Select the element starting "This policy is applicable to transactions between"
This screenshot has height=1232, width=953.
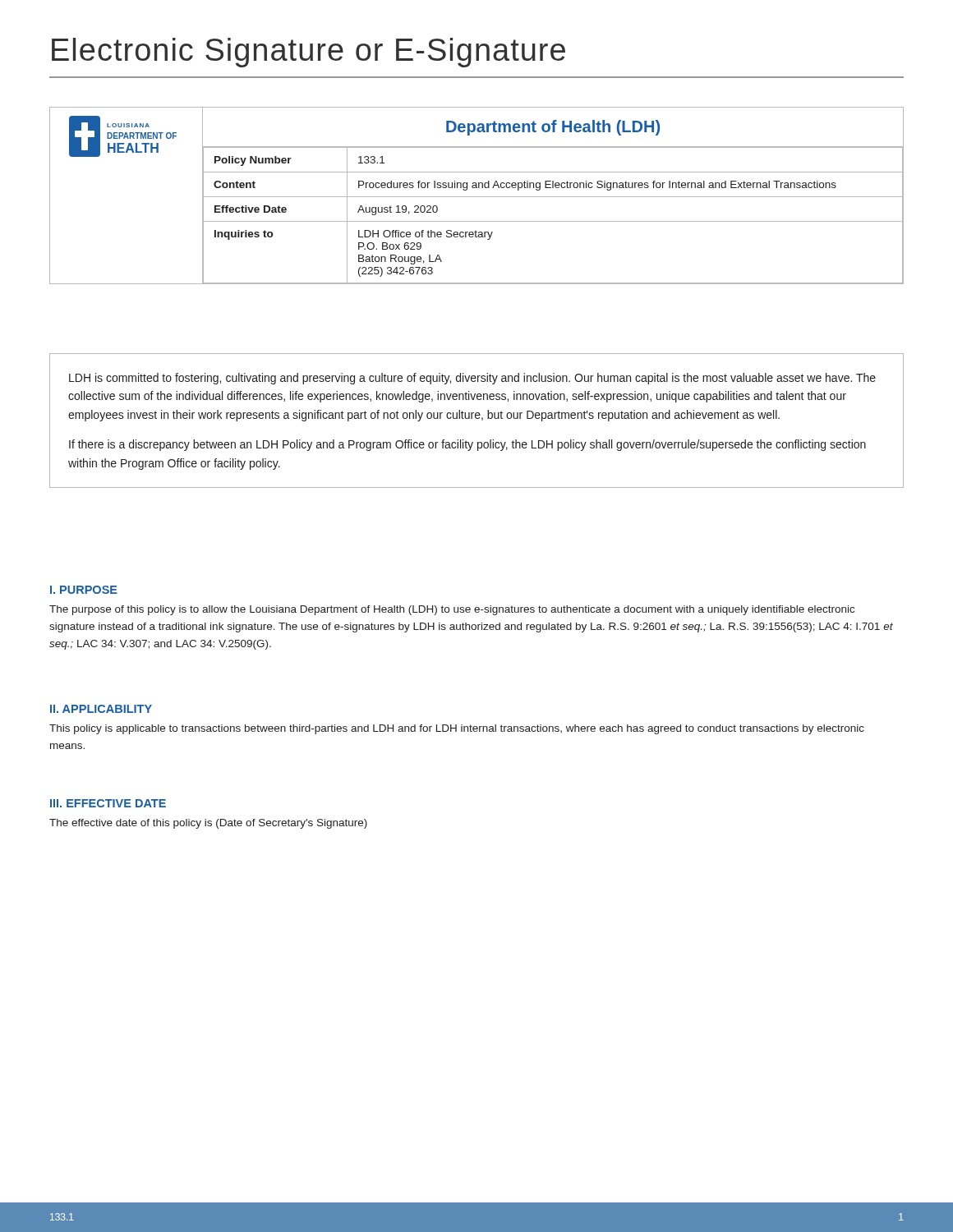457,737
